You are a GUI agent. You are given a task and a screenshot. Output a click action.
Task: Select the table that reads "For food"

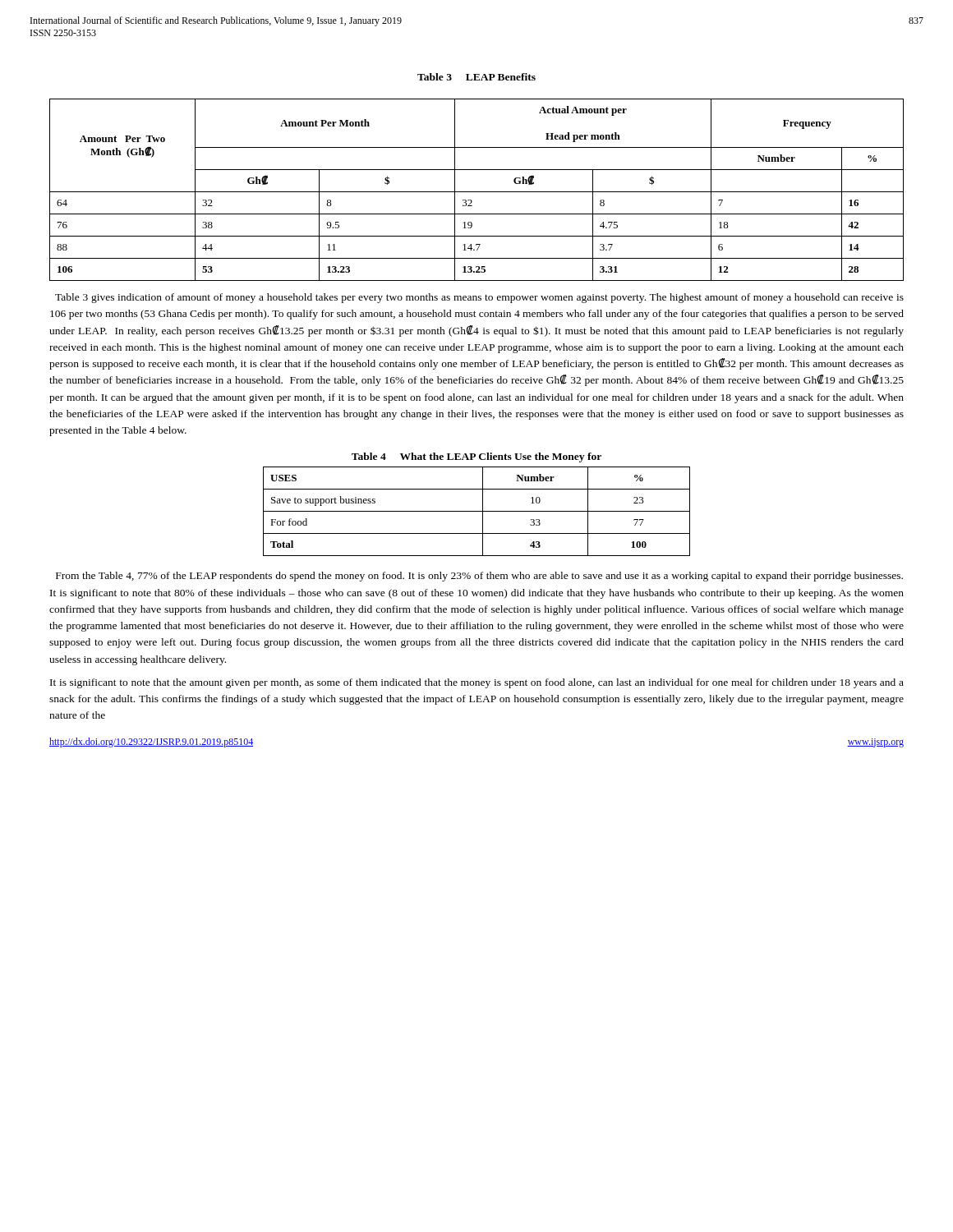476,511
